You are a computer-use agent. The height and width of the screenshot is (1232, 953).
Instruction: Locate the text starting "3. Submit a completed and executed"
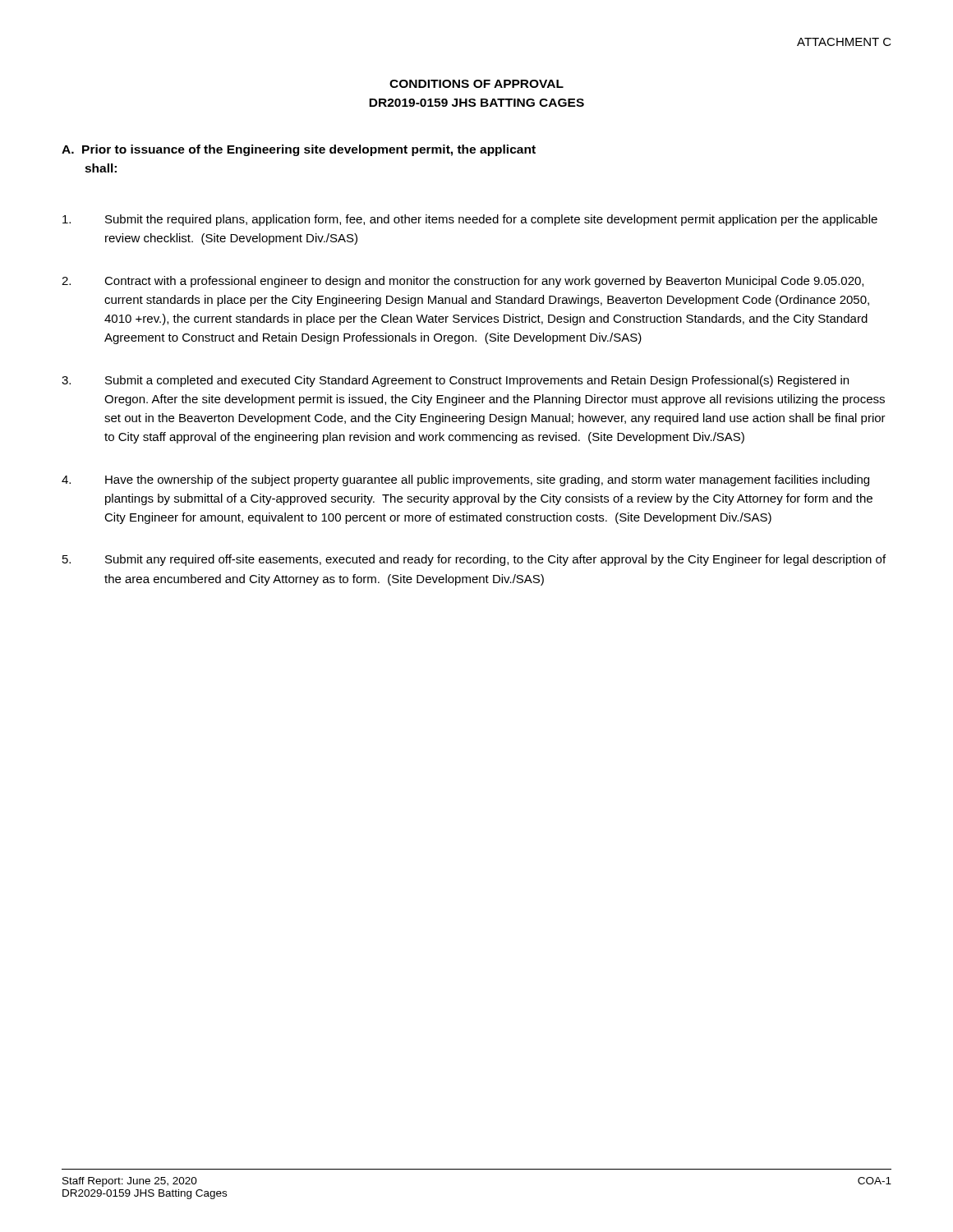click(476, 408)
